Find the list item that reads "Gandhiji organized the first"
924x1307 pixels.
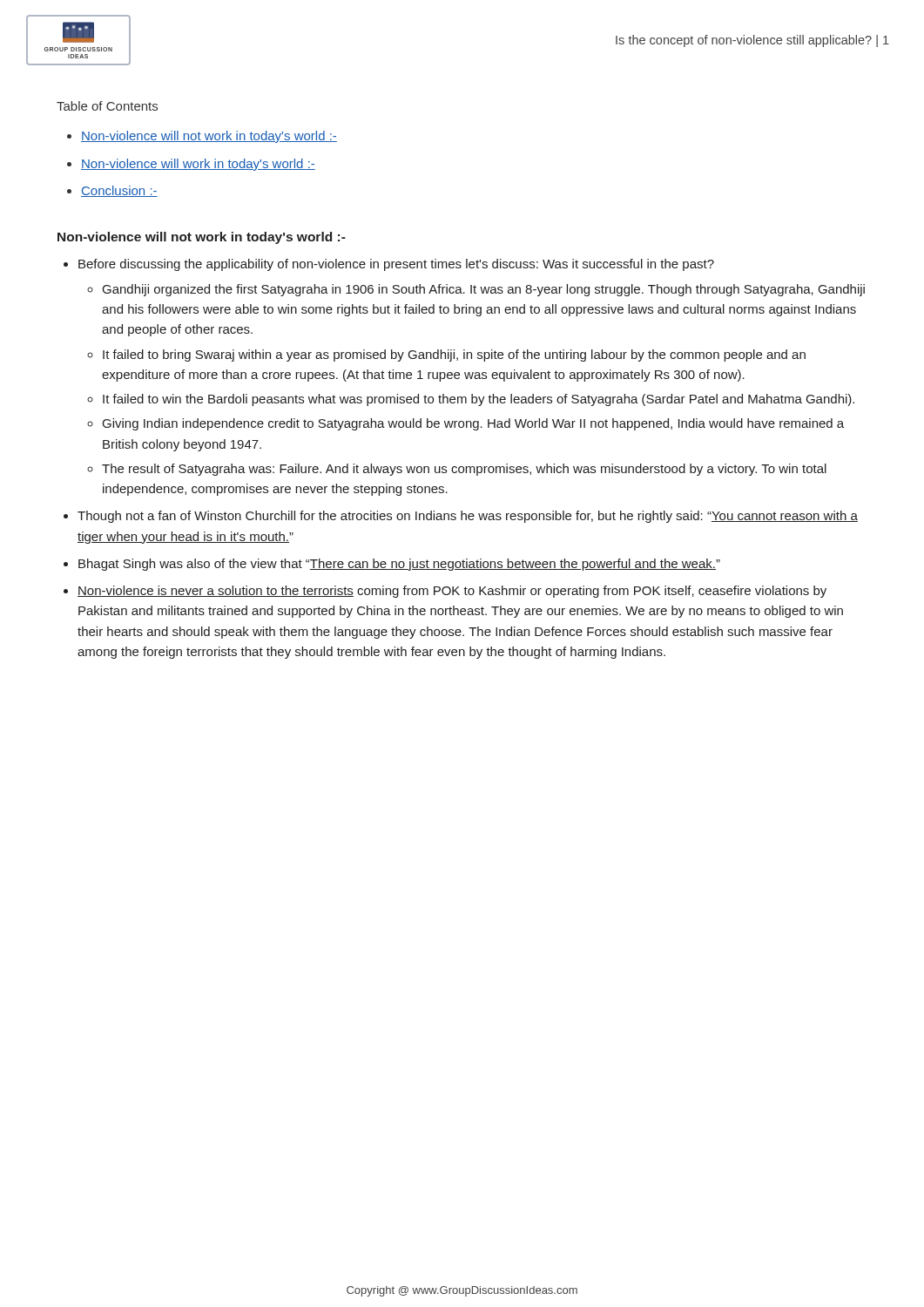[484, 309]
